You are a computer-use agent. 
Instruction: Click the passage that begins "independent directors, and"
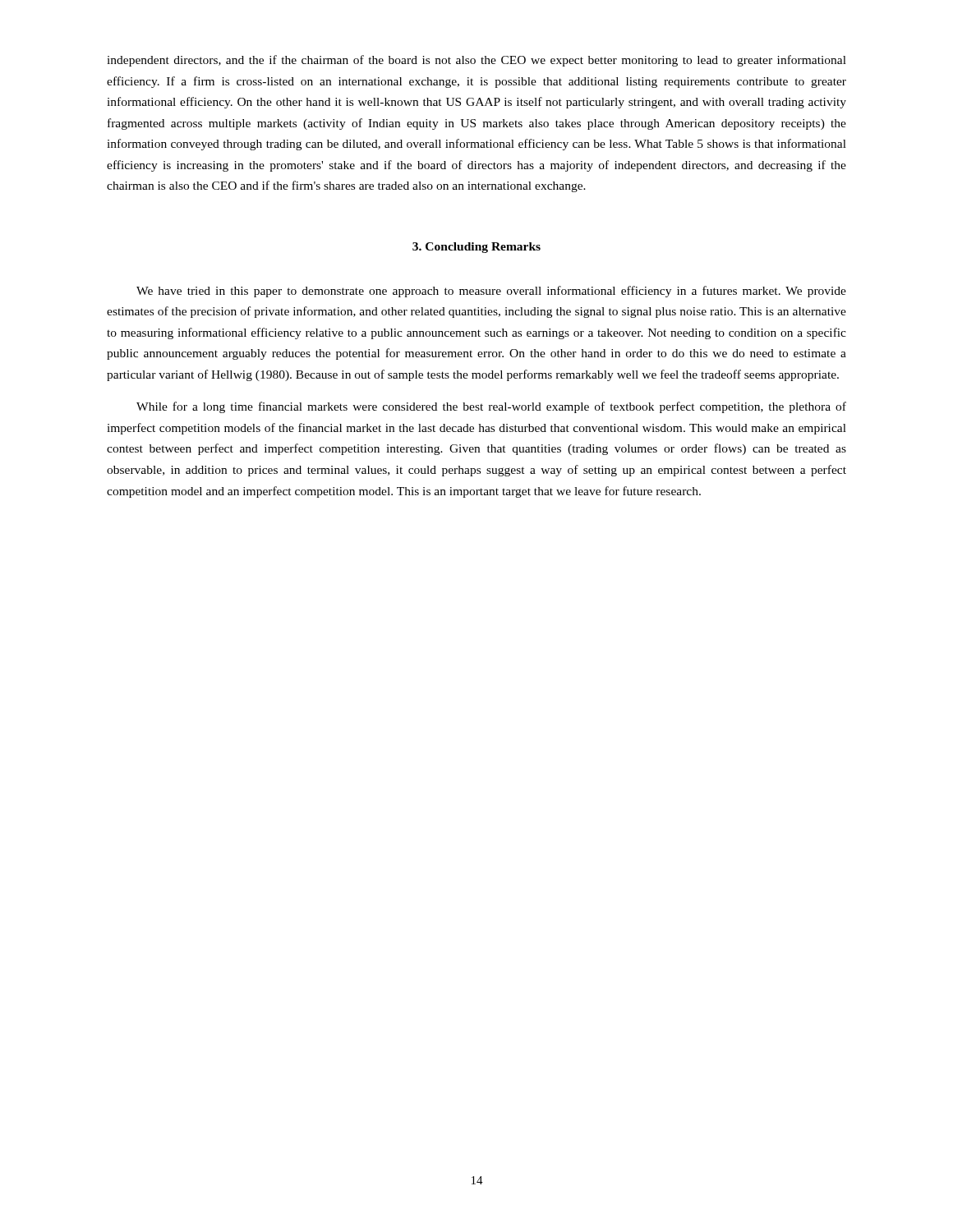pos(476,123)
